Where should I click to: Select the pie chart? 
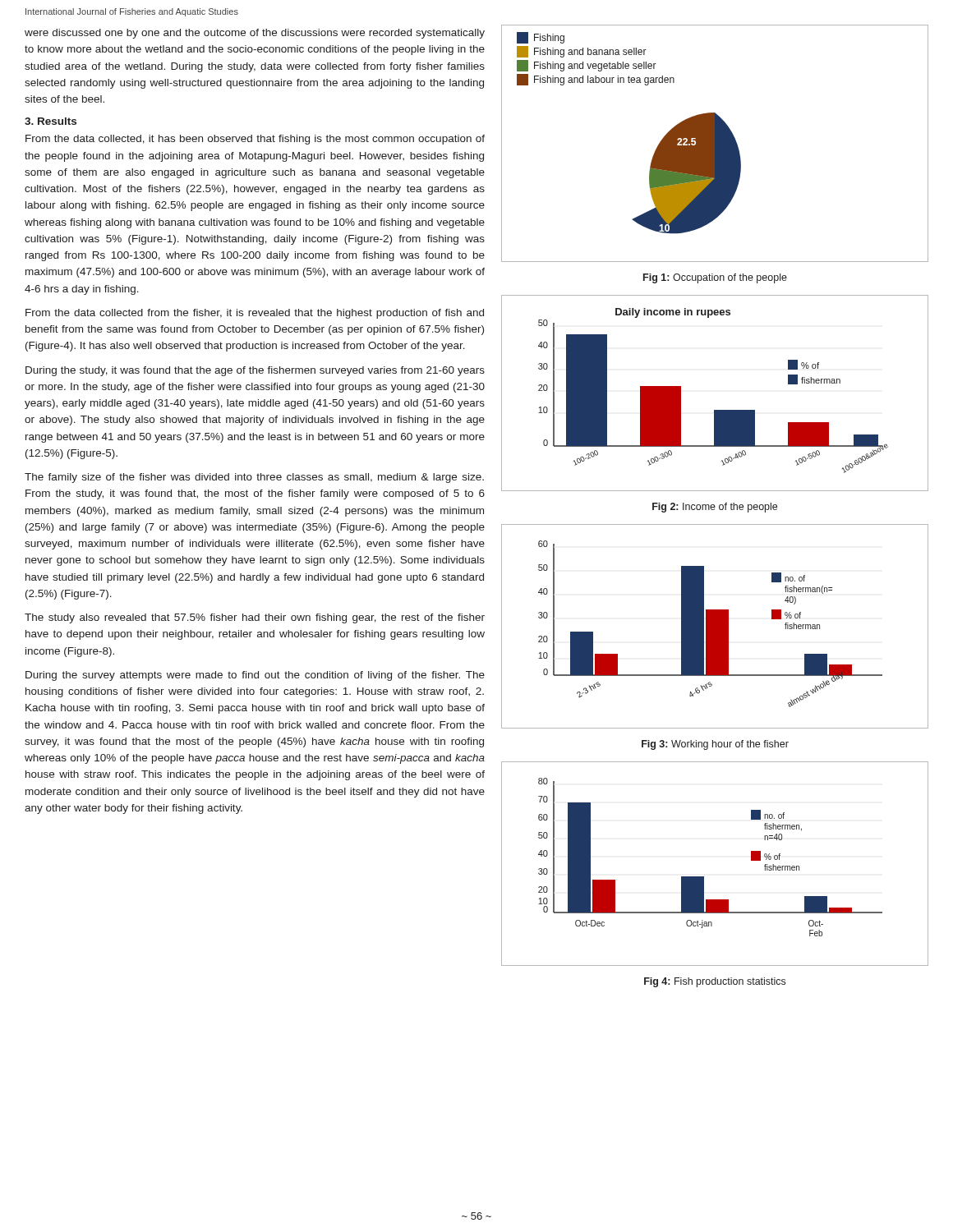(x=715, y=143)
